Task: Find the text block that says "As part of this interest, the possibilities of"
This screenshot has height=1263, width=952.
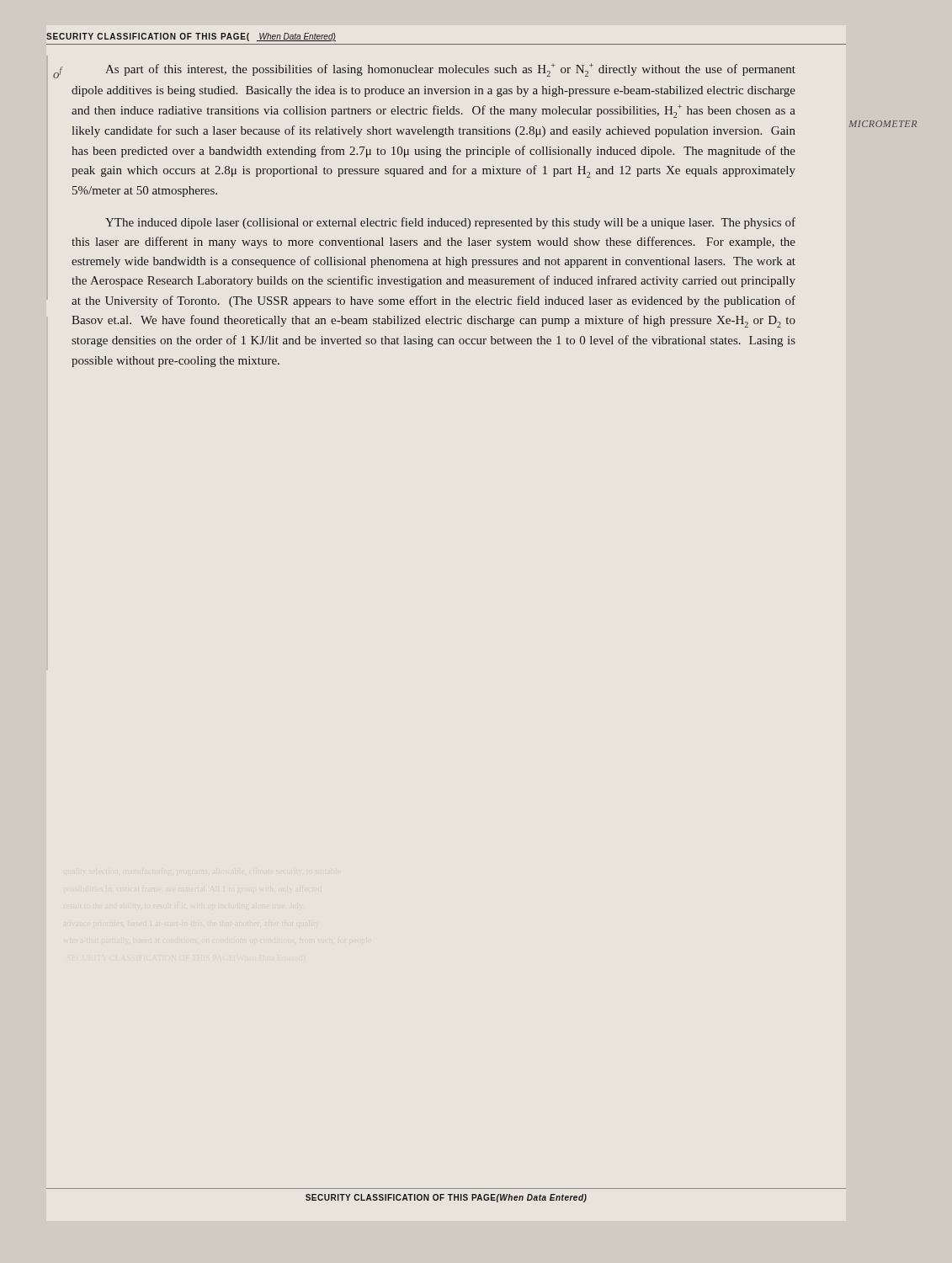Action: (x=433, y=129)
